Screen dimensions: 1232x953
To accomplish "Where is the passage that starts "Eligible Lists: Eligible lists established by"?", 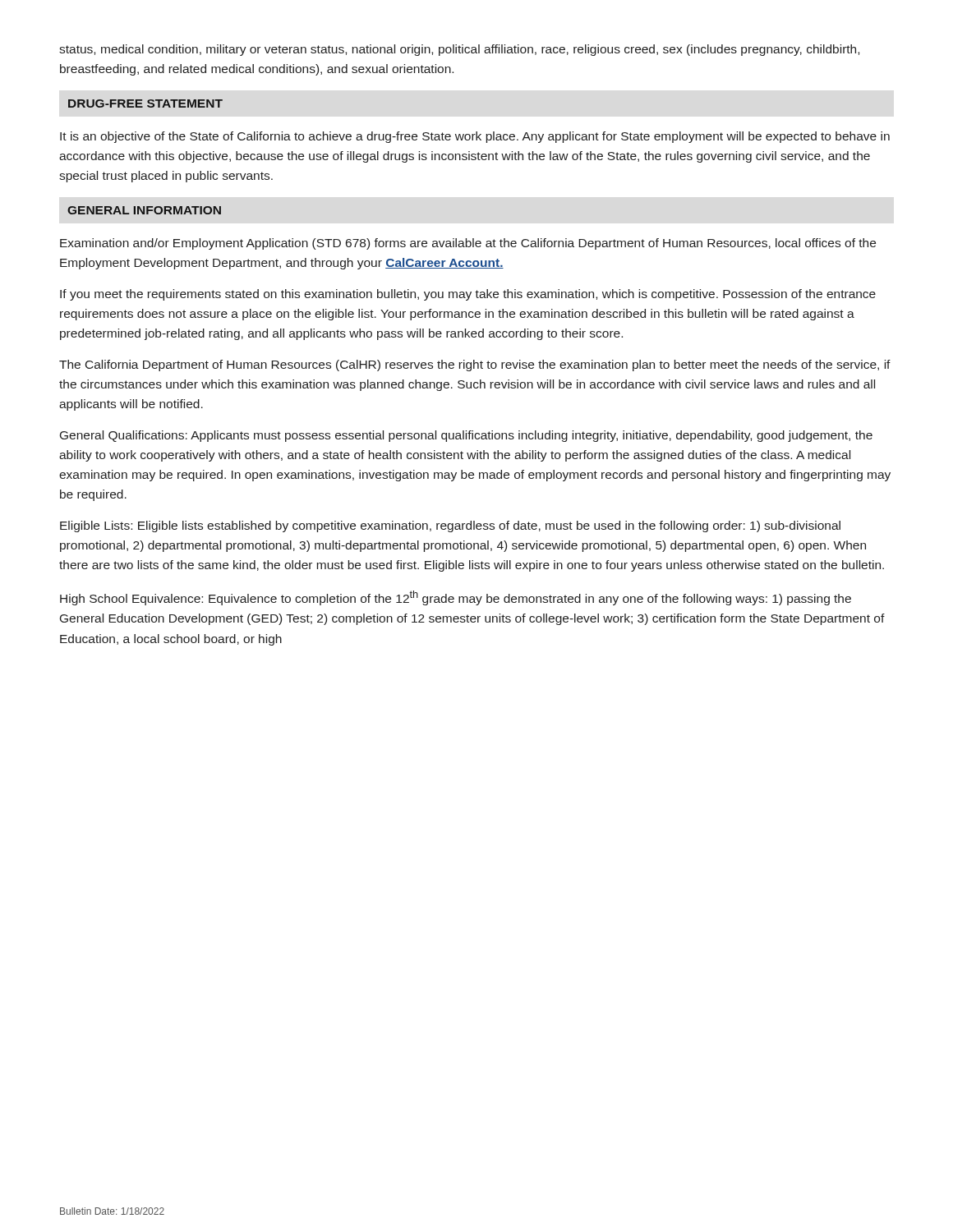I will pyautogui.click(x=472, y=545).
